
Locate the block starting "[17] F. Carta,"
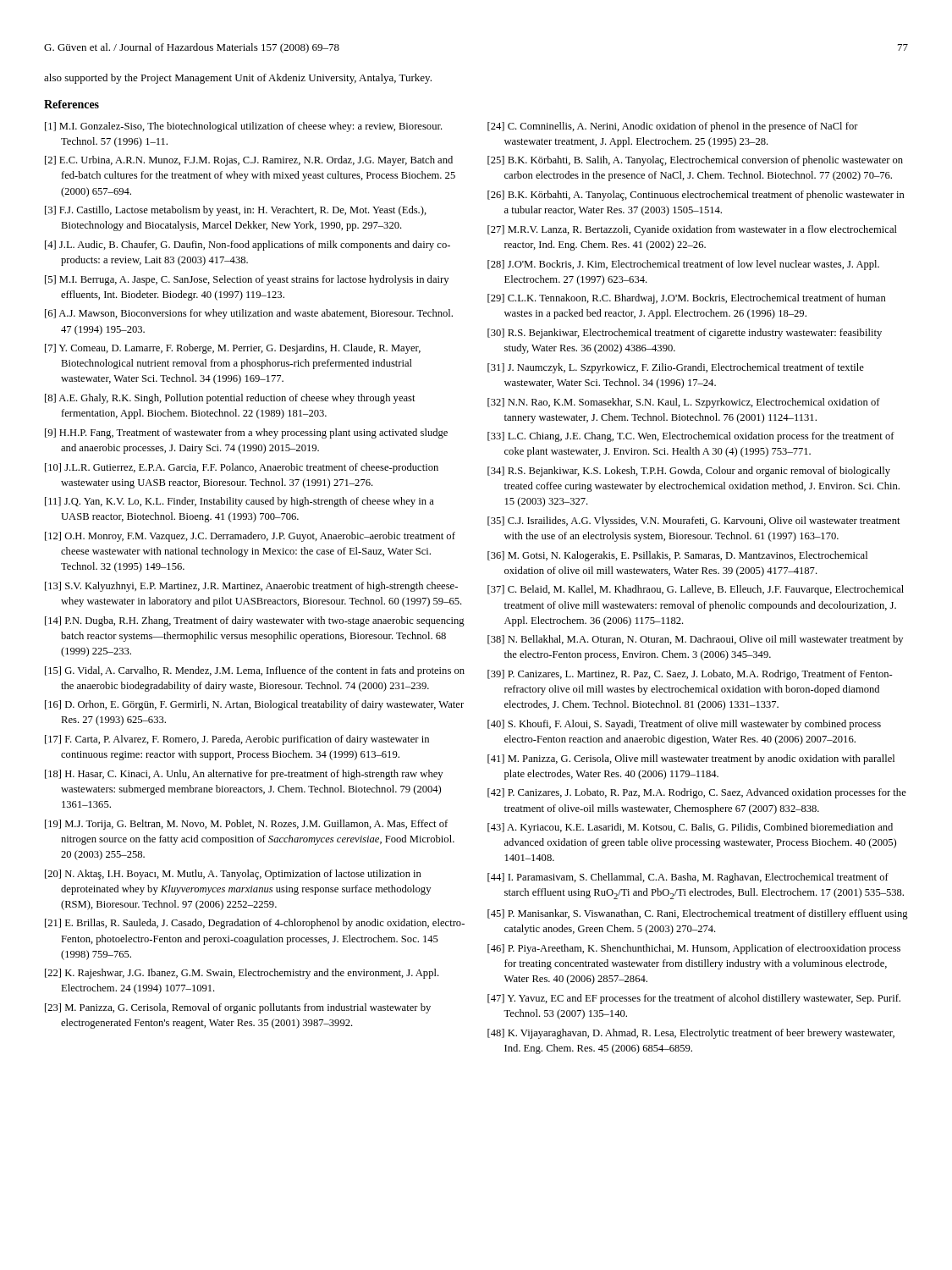click(x=237, y=747)
